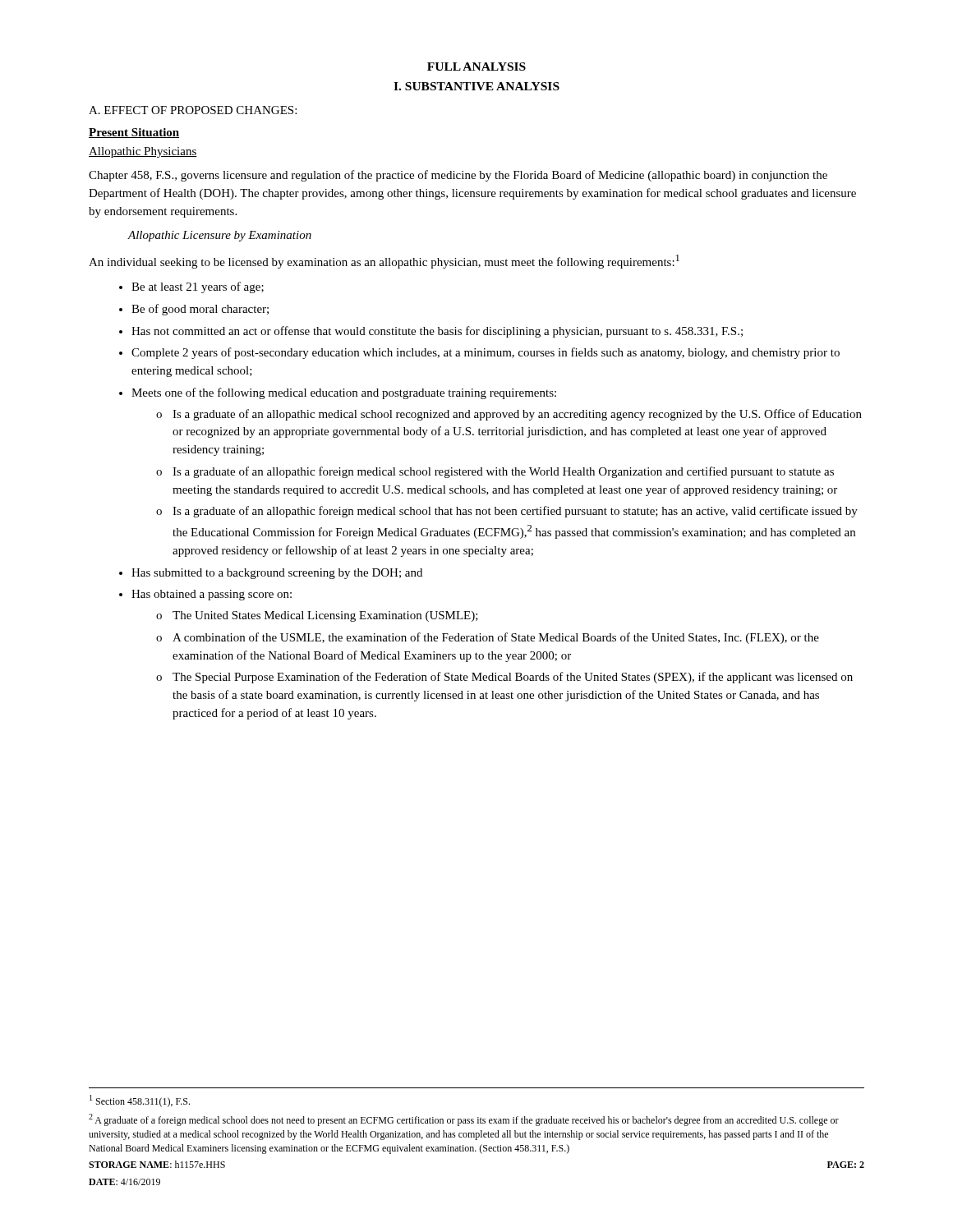Find the region starting "1 Section 458.311(1), F.S."

point(476,1141)
